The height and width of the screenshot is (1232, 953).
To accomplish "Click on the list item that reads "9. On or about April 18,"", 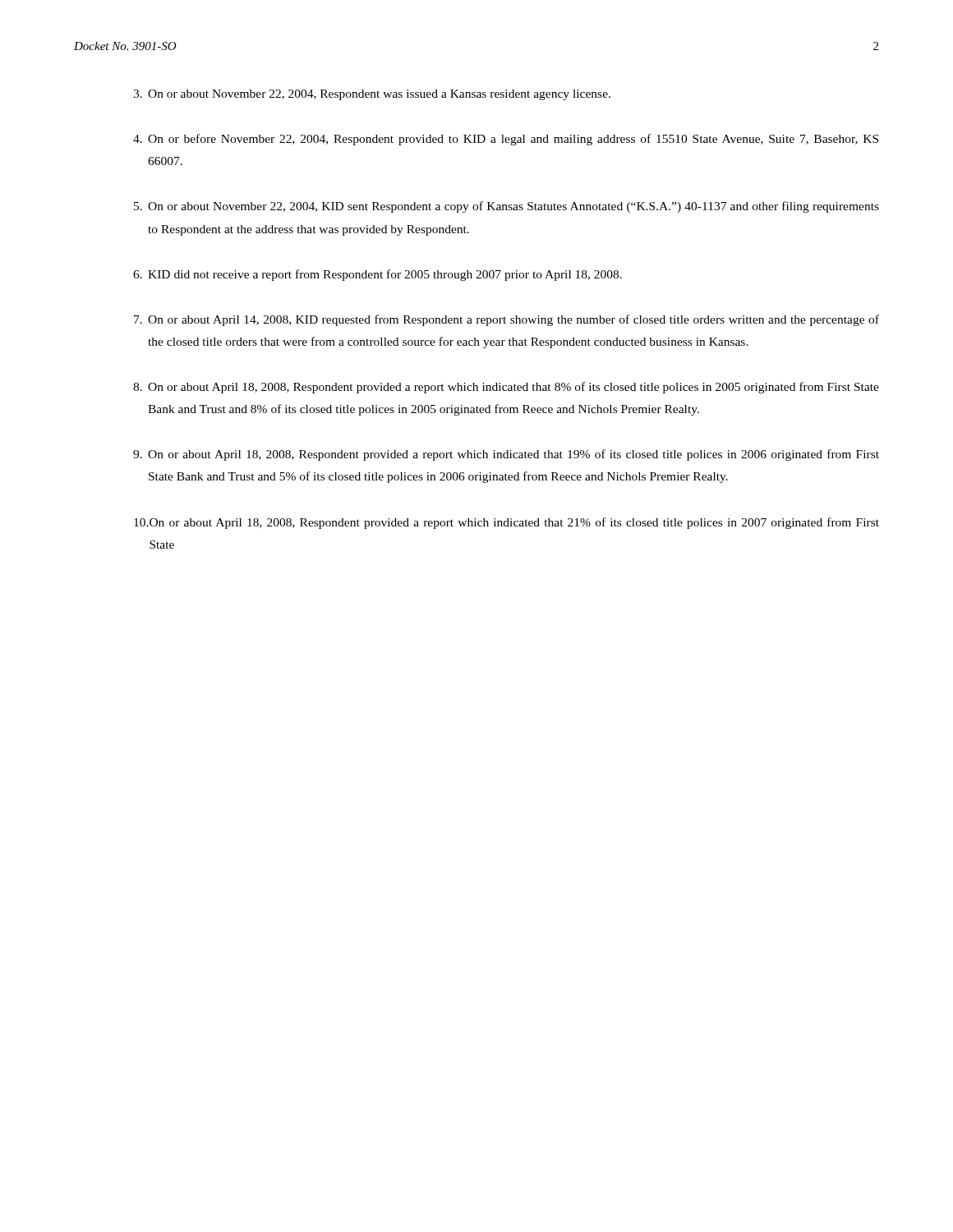I will click(x=476, y=465).
